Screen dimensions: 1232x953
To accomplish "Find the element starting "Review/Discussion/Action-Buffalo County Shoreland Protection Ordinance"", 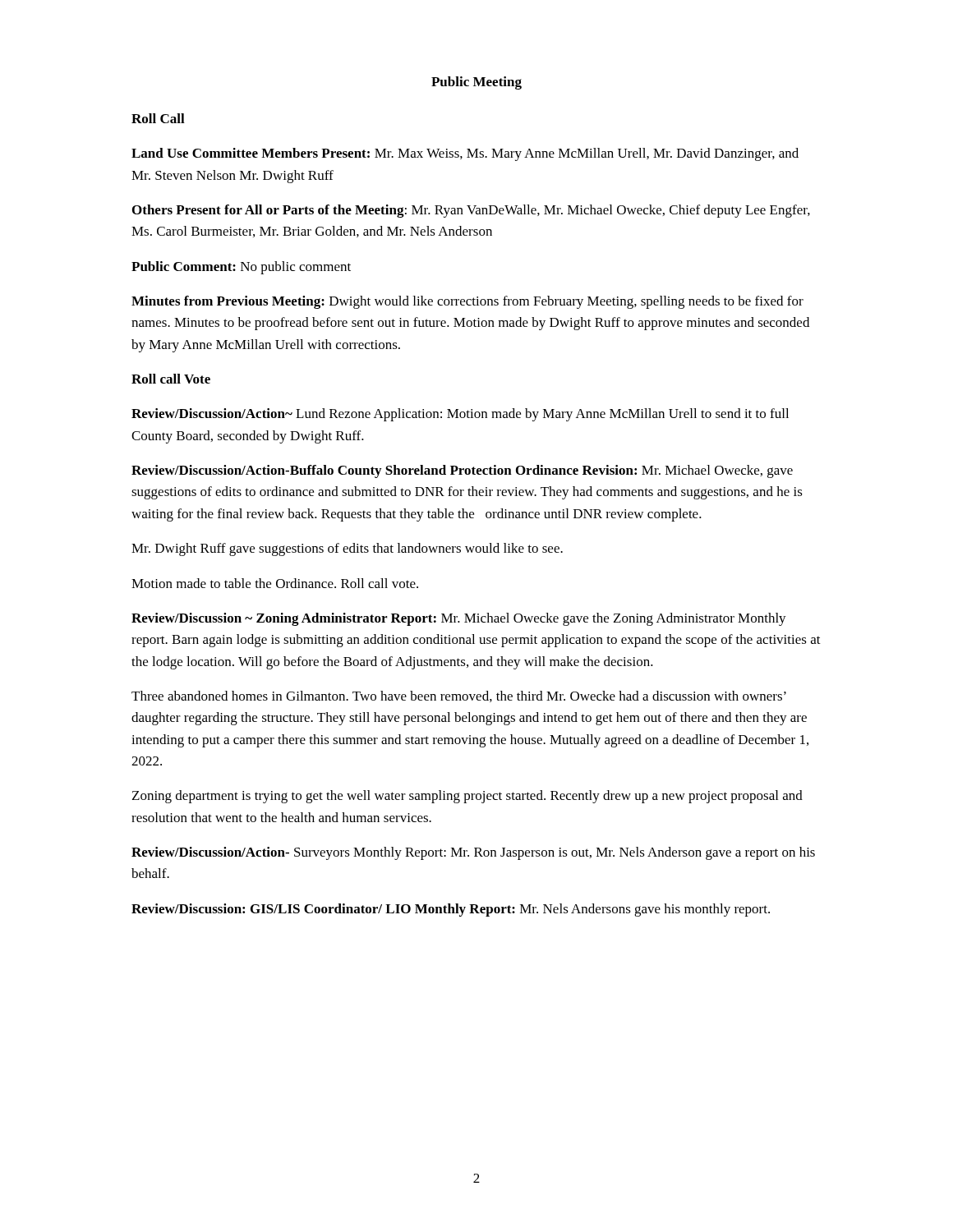I will [x=467, y=492].
